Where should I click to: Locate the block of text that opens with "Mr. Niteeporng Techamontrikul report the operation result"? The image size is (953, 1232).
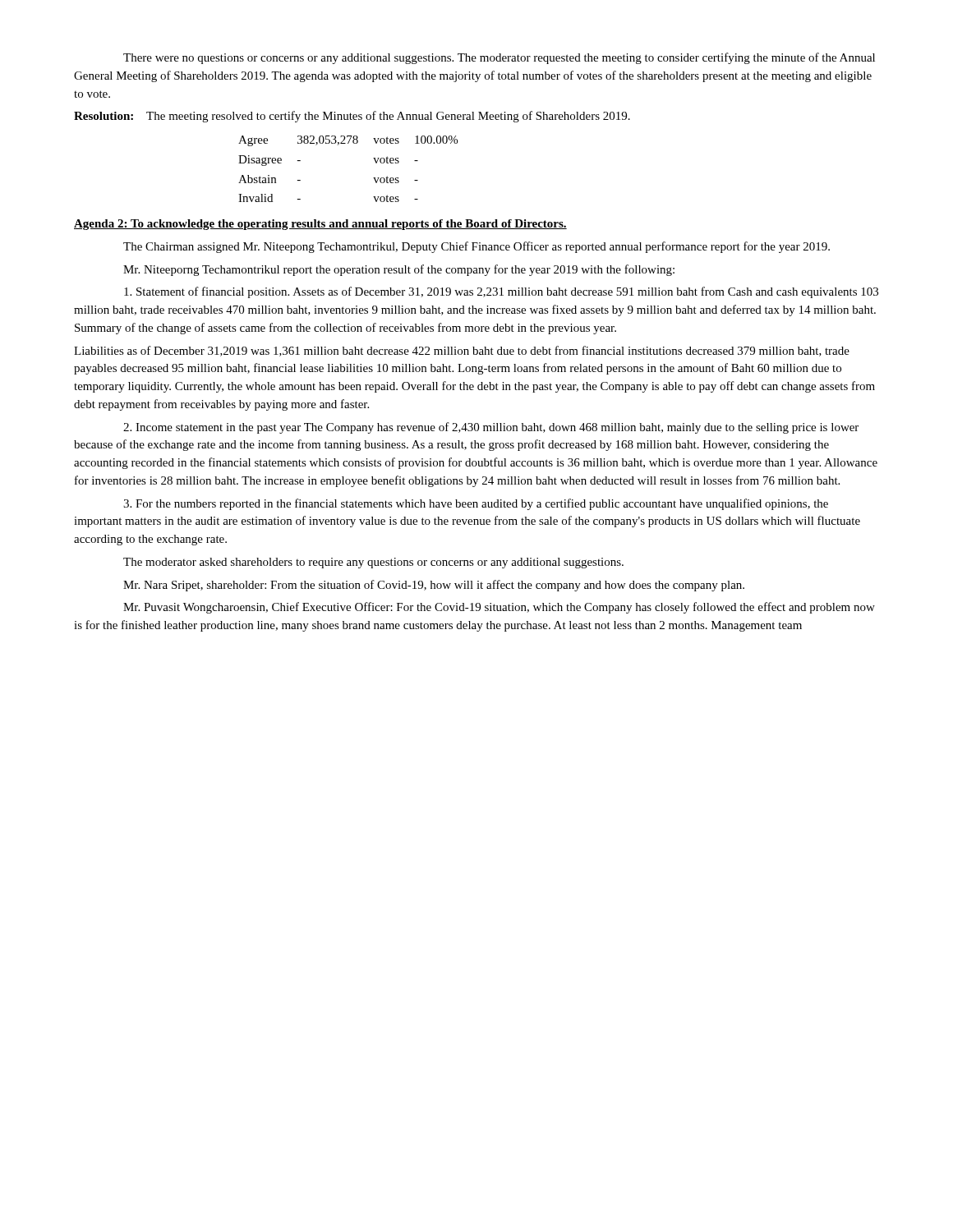(476, 270)
